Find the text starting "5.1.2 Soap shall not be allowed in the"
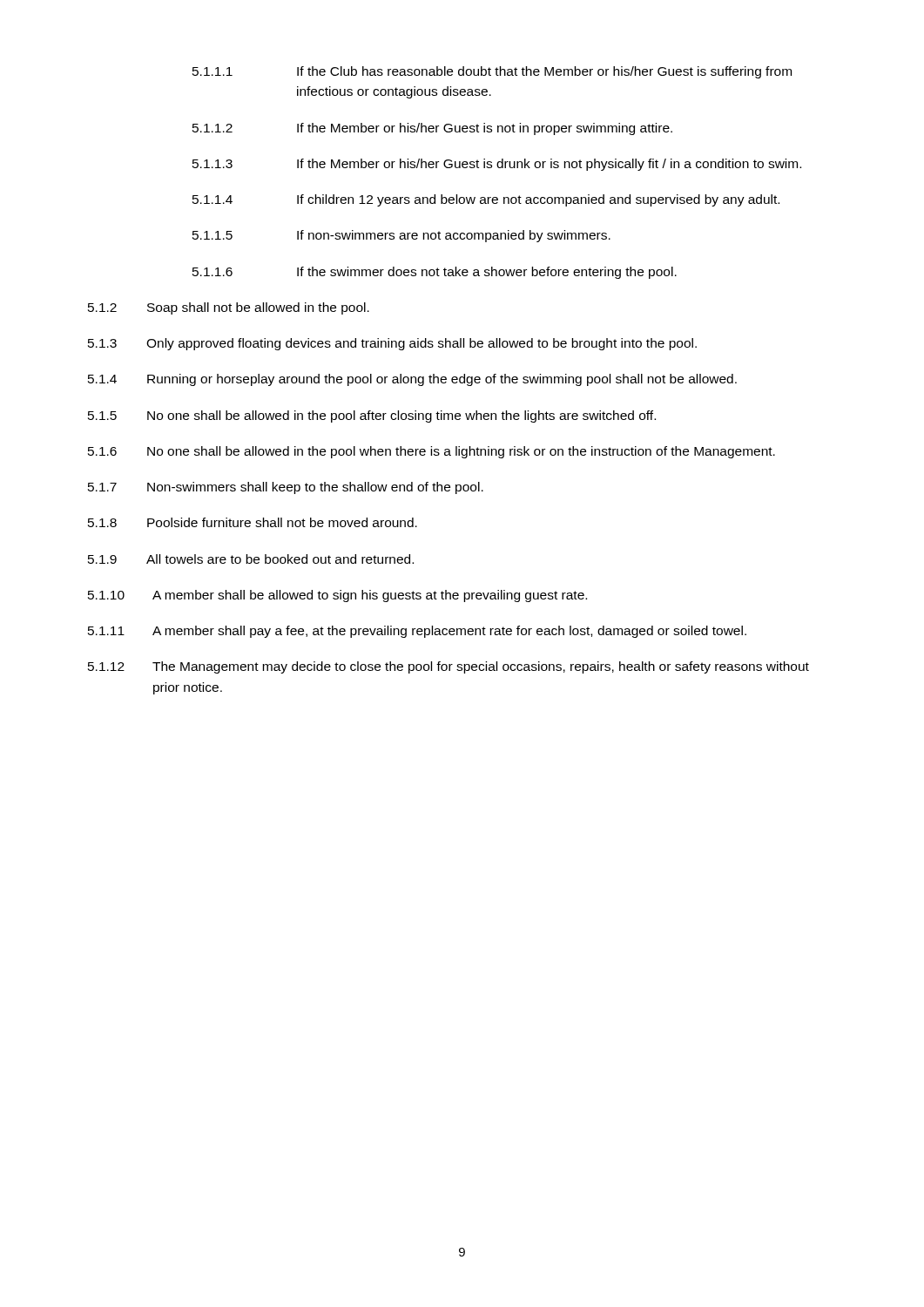924x1307 pixels. point(229,308)
